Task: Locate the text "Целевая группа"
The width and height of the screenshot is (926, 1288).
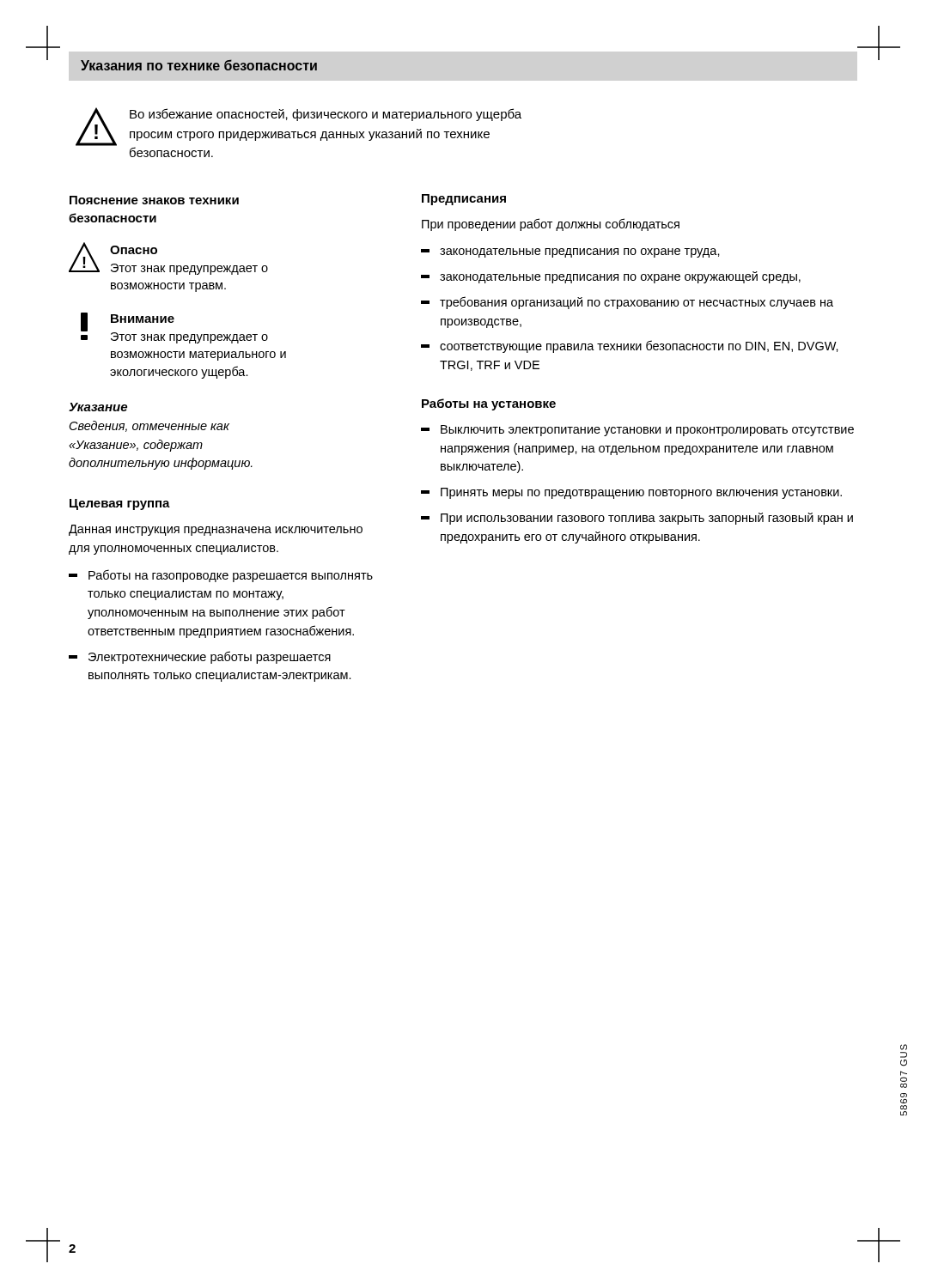Action: (x=119, y=503)
